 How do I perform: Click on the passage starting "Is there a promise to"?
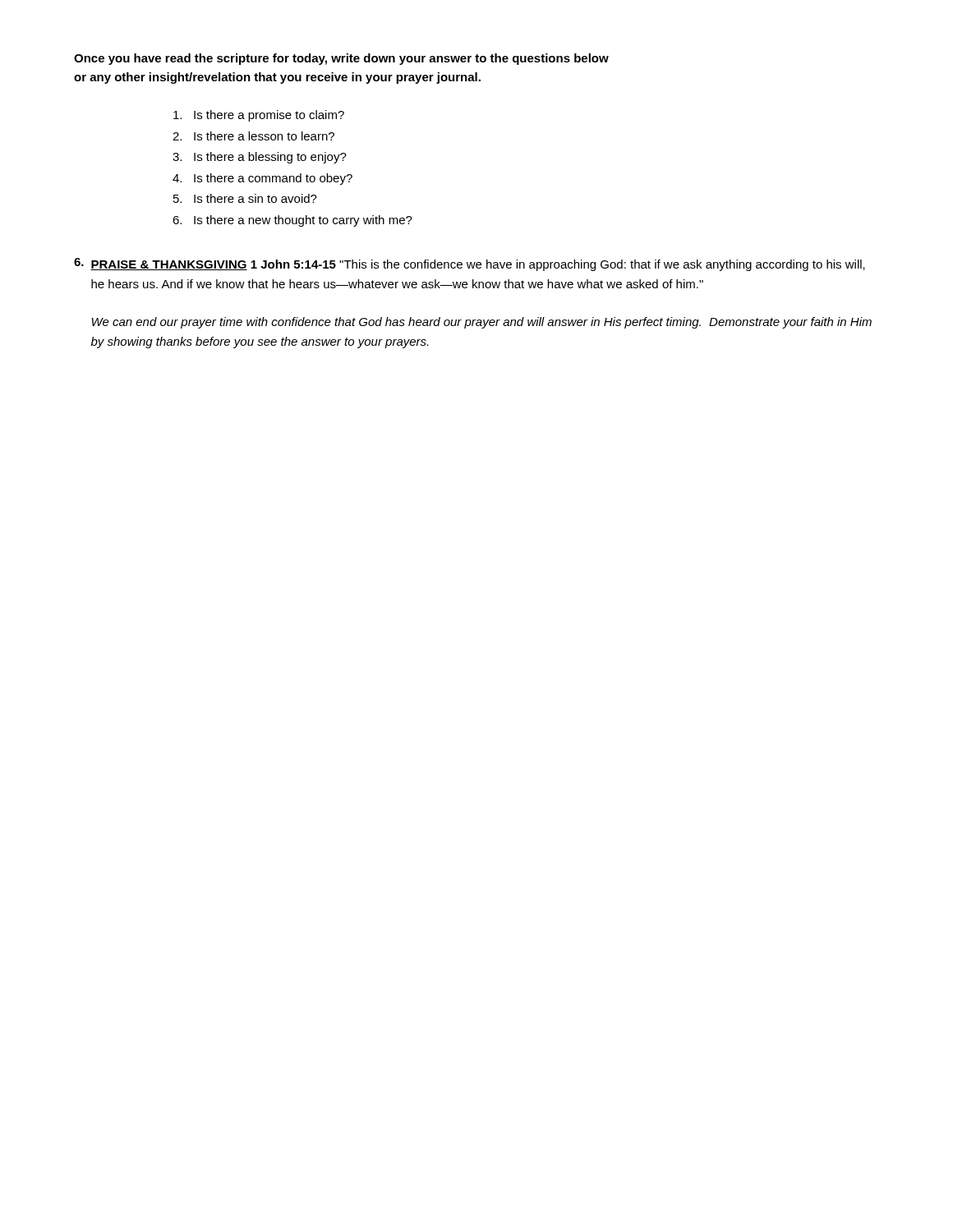[258, 115]
